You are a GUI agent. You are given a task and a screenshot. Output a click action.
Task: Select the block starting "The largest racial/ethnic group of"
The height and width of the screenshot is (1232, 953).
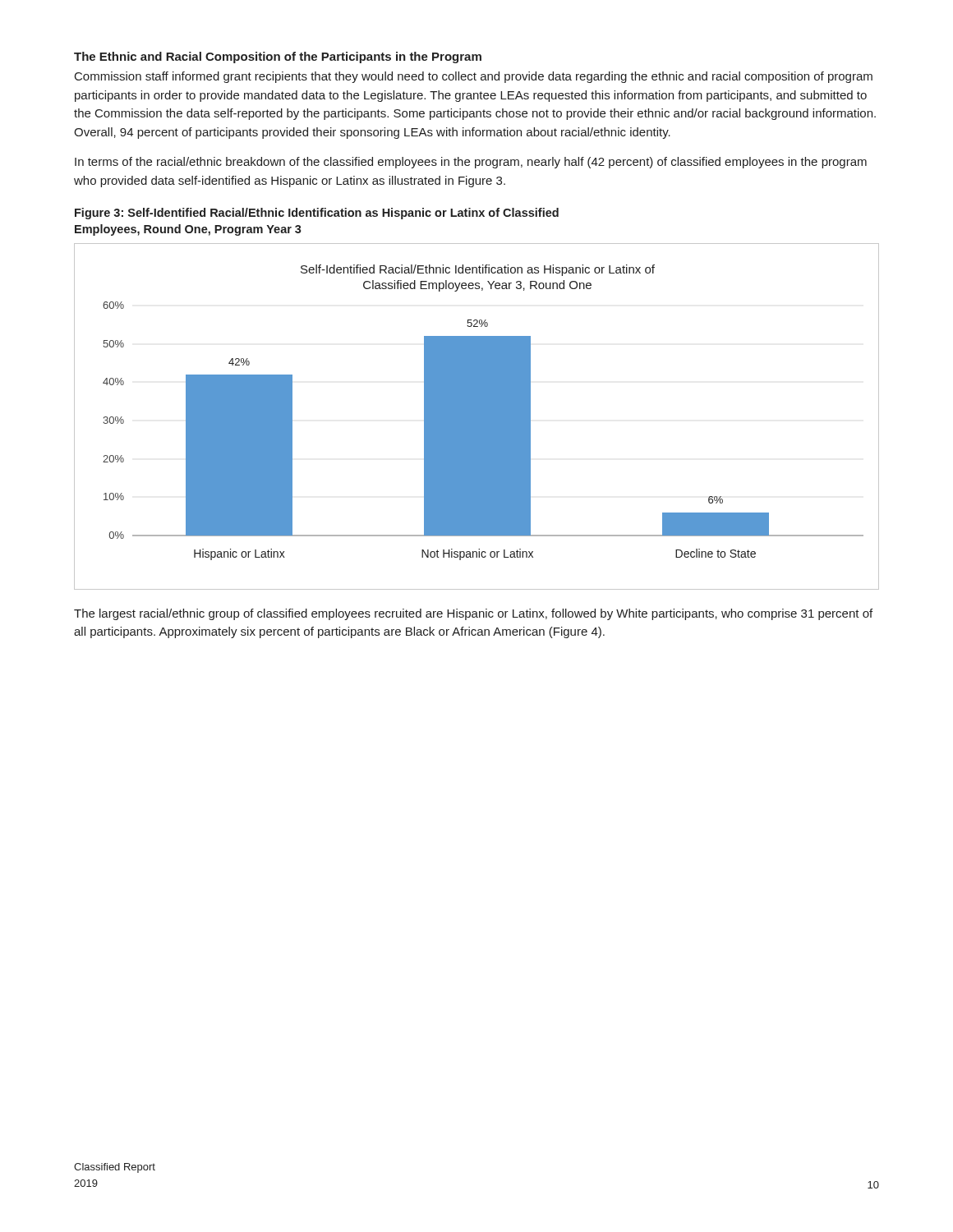point(473,622)
